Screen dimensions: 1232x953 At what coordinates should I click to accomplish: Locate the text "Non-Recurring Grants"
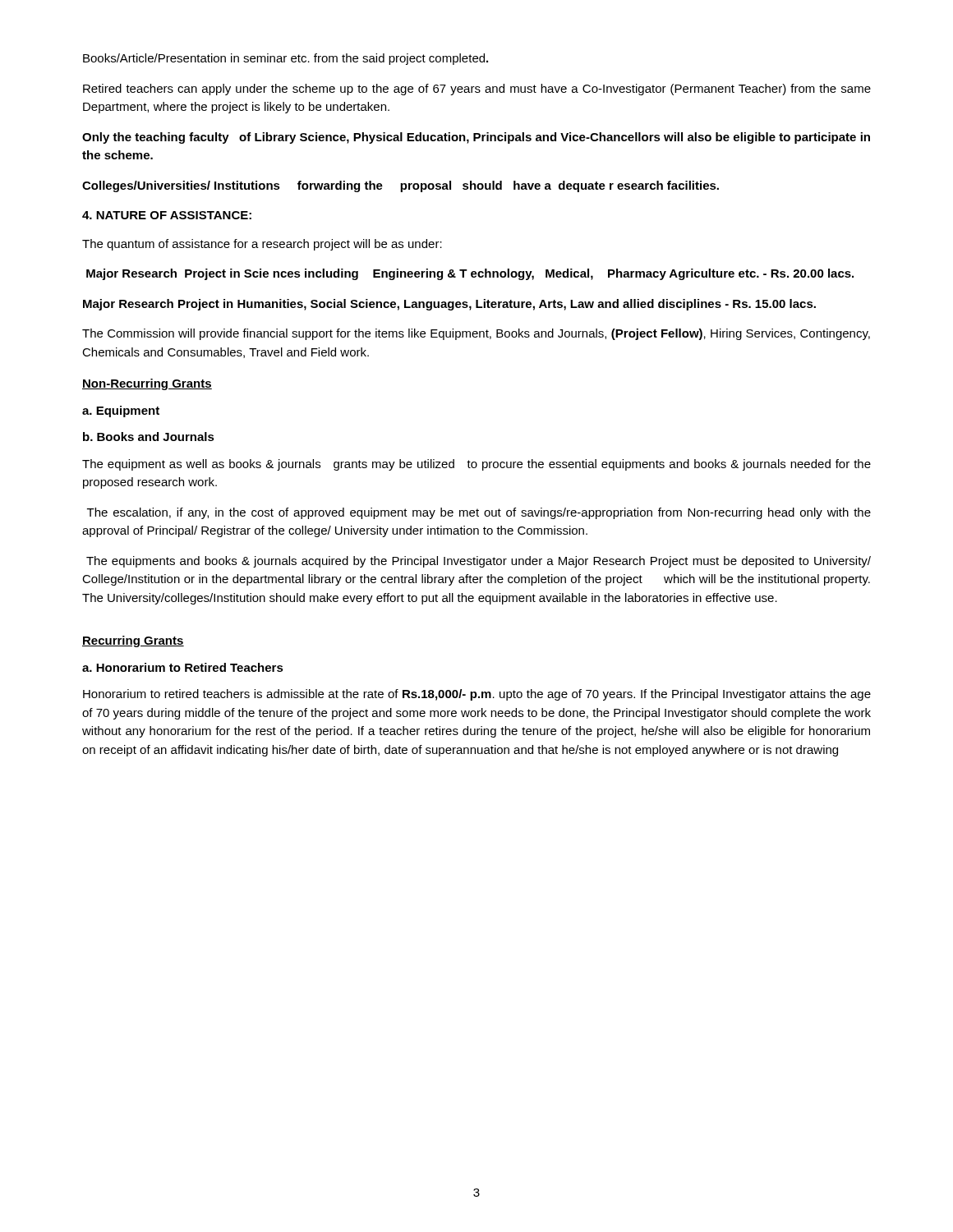tap(147, 384)
